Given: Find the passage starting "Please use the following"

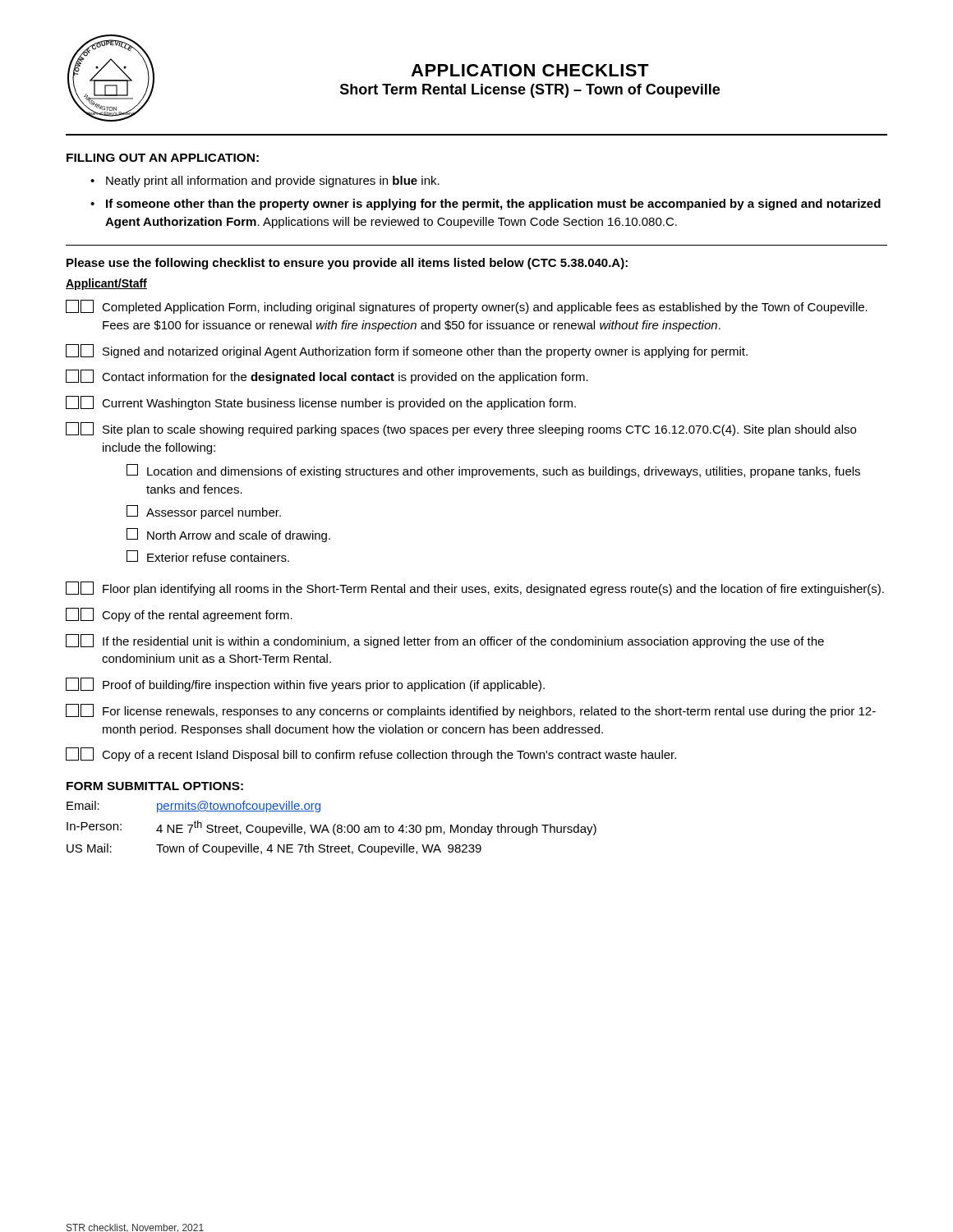Looking at the screenshot, I should tap(347, 263).
